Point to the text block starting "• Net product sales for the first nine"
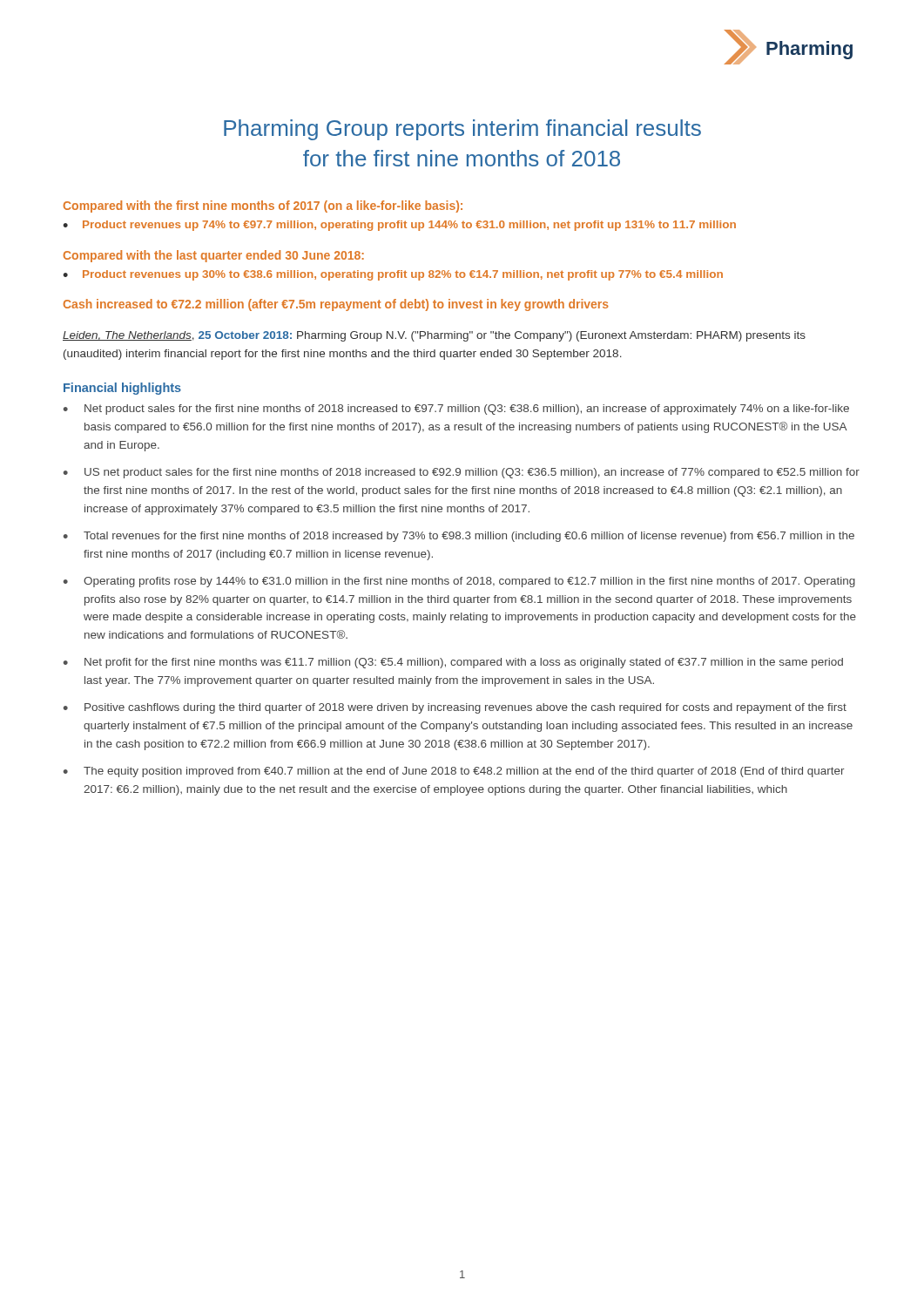This screenshot has width=924, height=1307. 462,427
